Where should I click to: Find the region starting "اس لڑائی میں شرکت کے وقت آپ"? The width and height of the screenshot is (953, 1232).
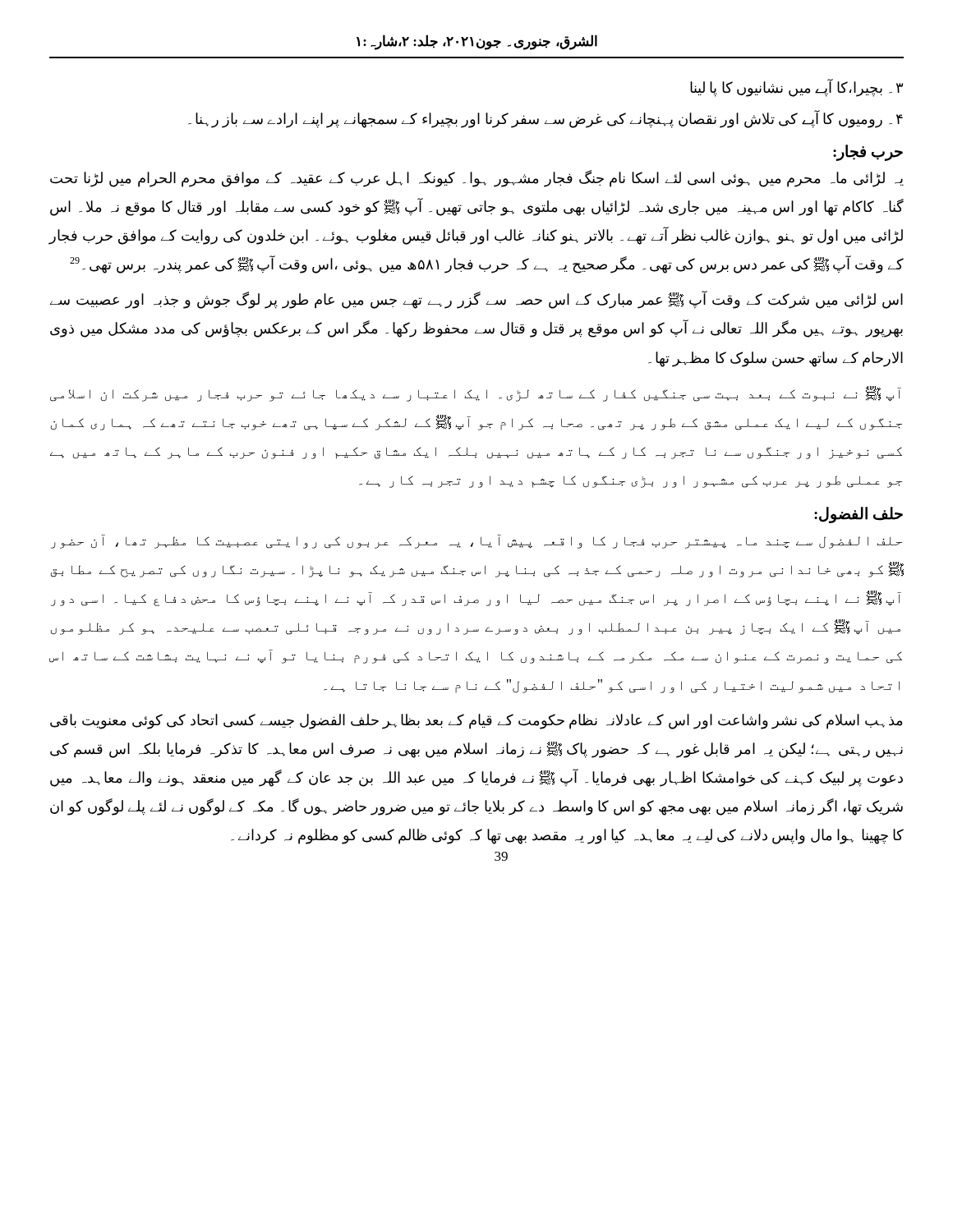(476, 329)
